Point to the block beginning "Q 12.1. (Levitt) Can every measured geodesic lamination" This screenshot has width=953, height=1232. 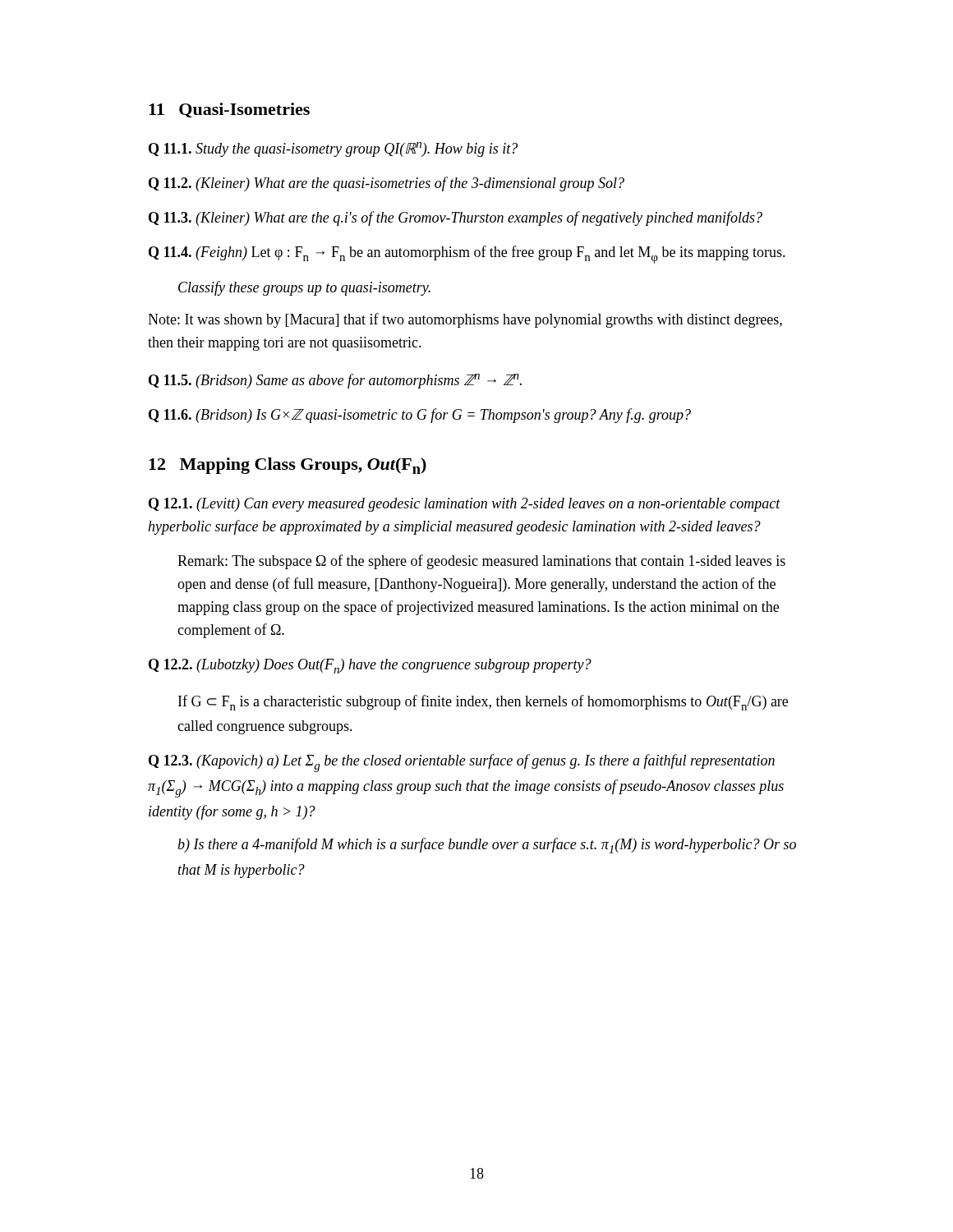(x=476, y=516)
